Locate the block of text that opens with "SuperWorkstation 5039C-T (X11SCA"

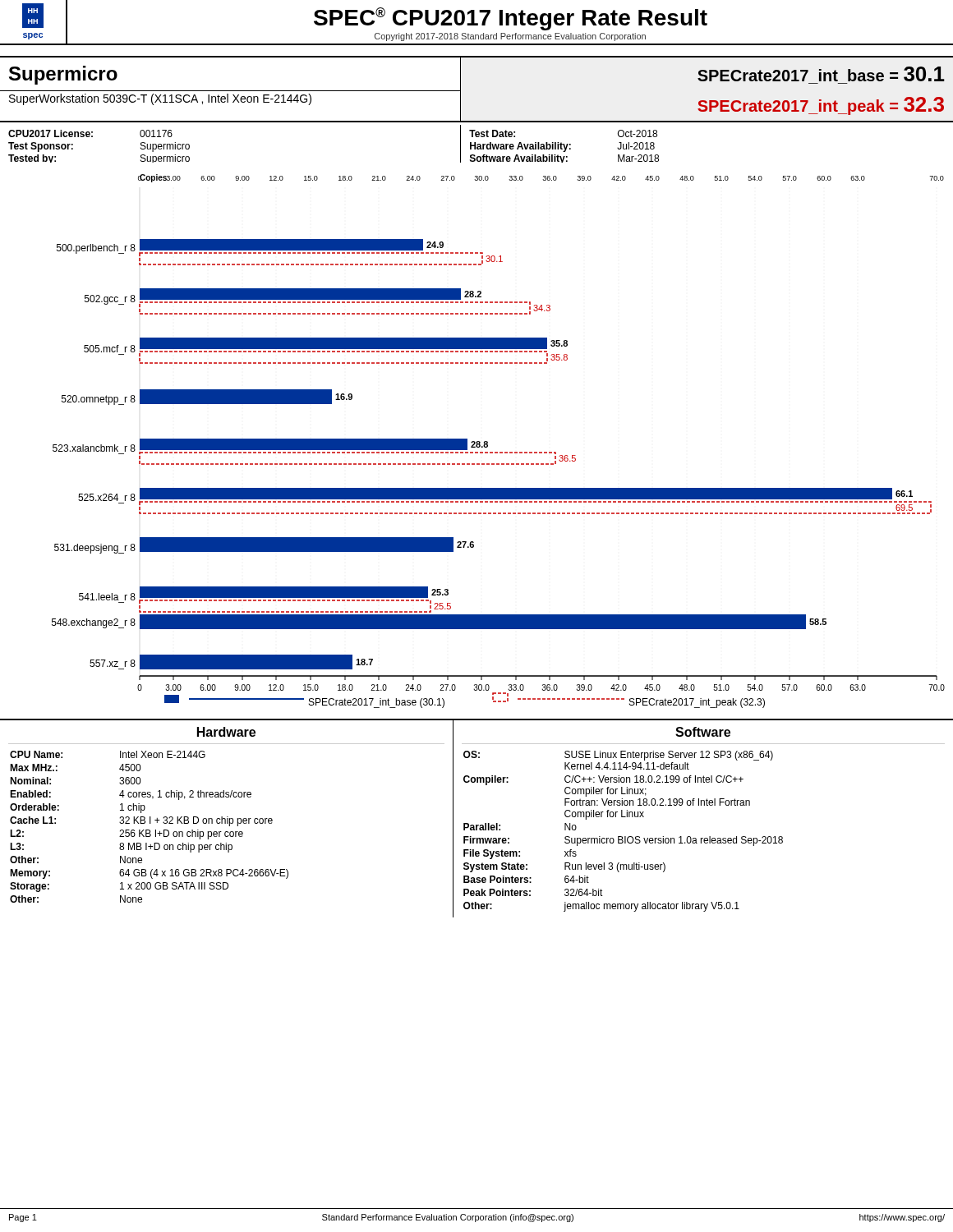pos(160,99)
